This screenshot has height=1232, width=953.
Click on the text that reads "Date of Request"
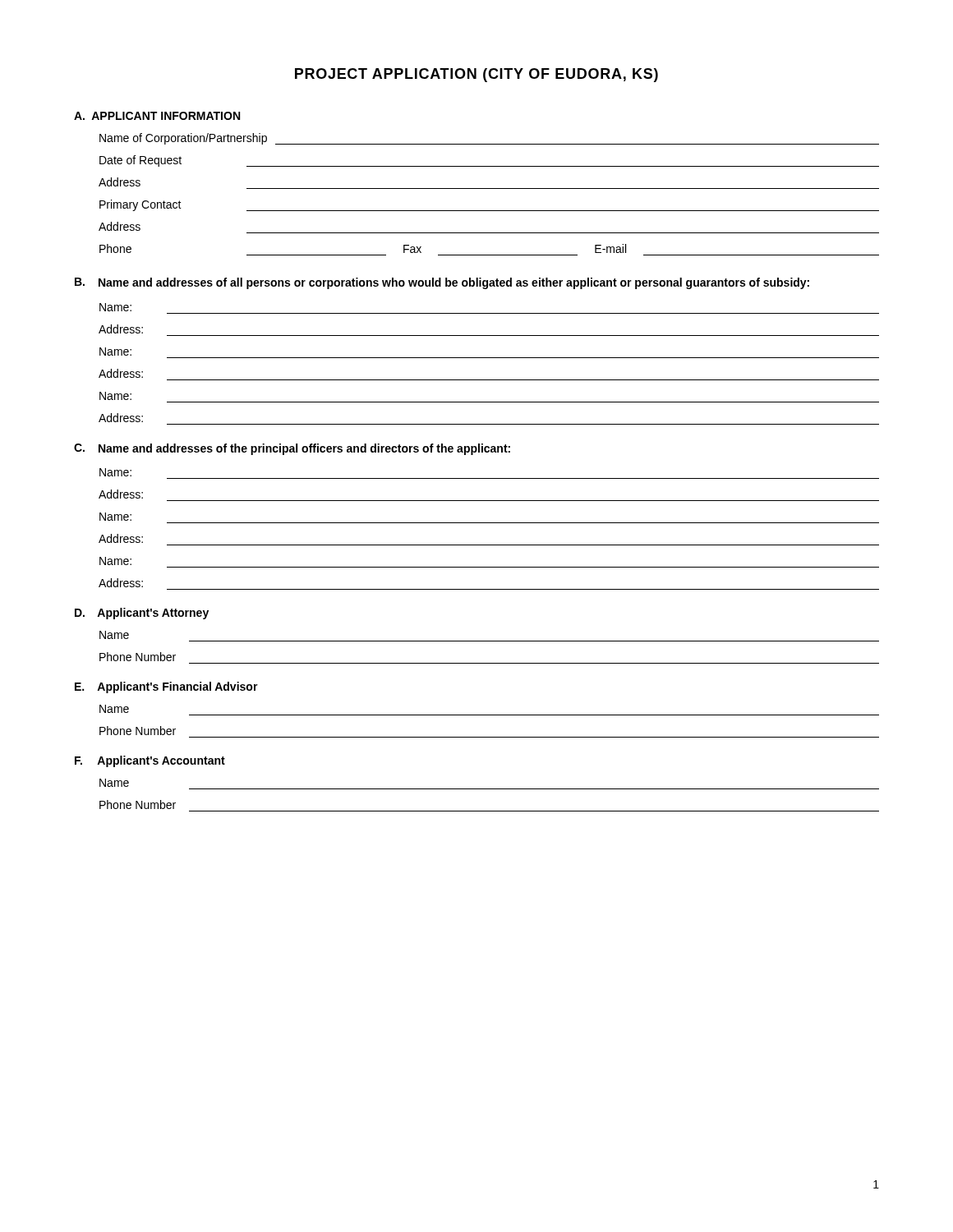click(x=489, y=159)
